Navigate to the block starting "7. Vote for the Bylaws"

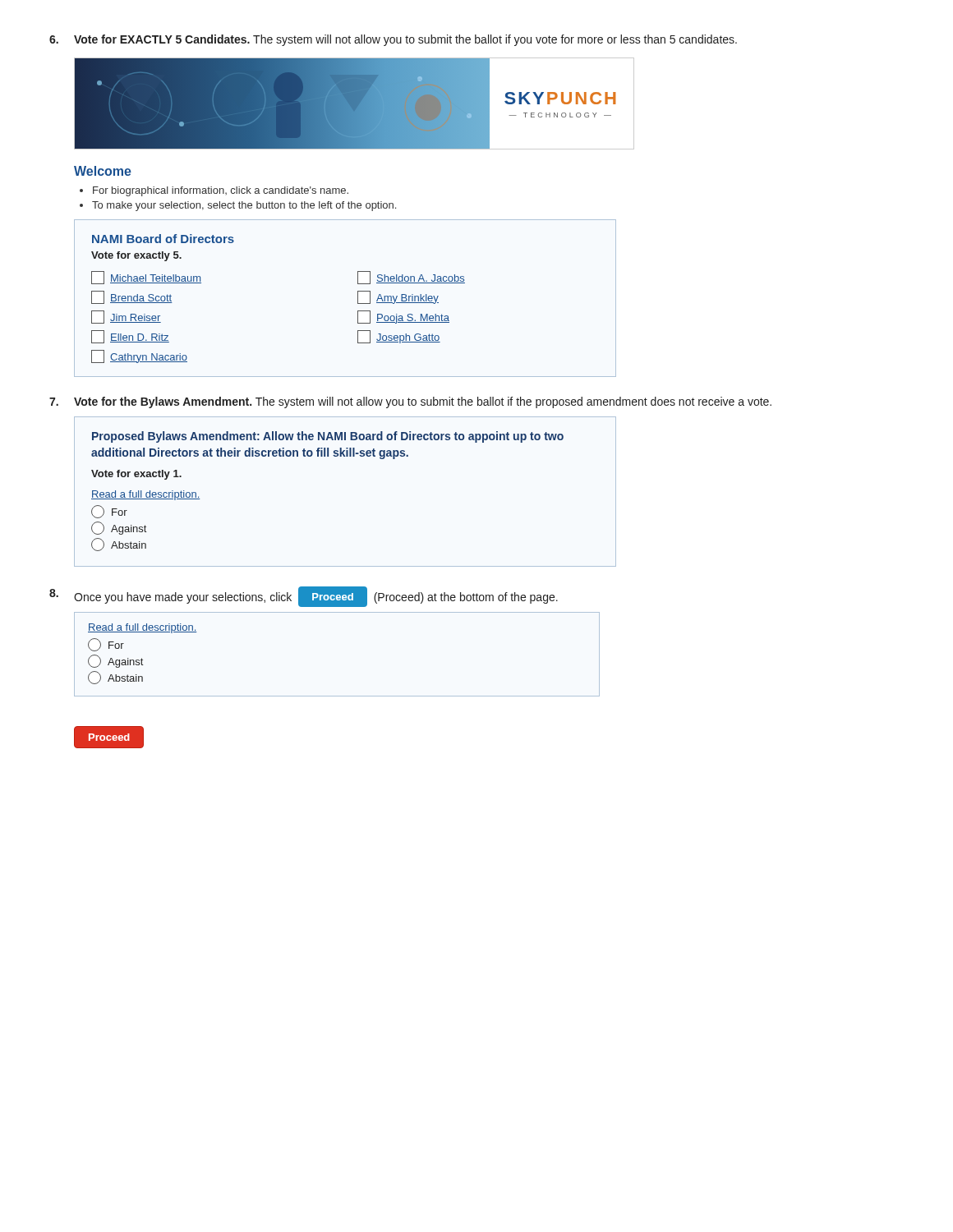pyautogui.click(x=411, y=402)
